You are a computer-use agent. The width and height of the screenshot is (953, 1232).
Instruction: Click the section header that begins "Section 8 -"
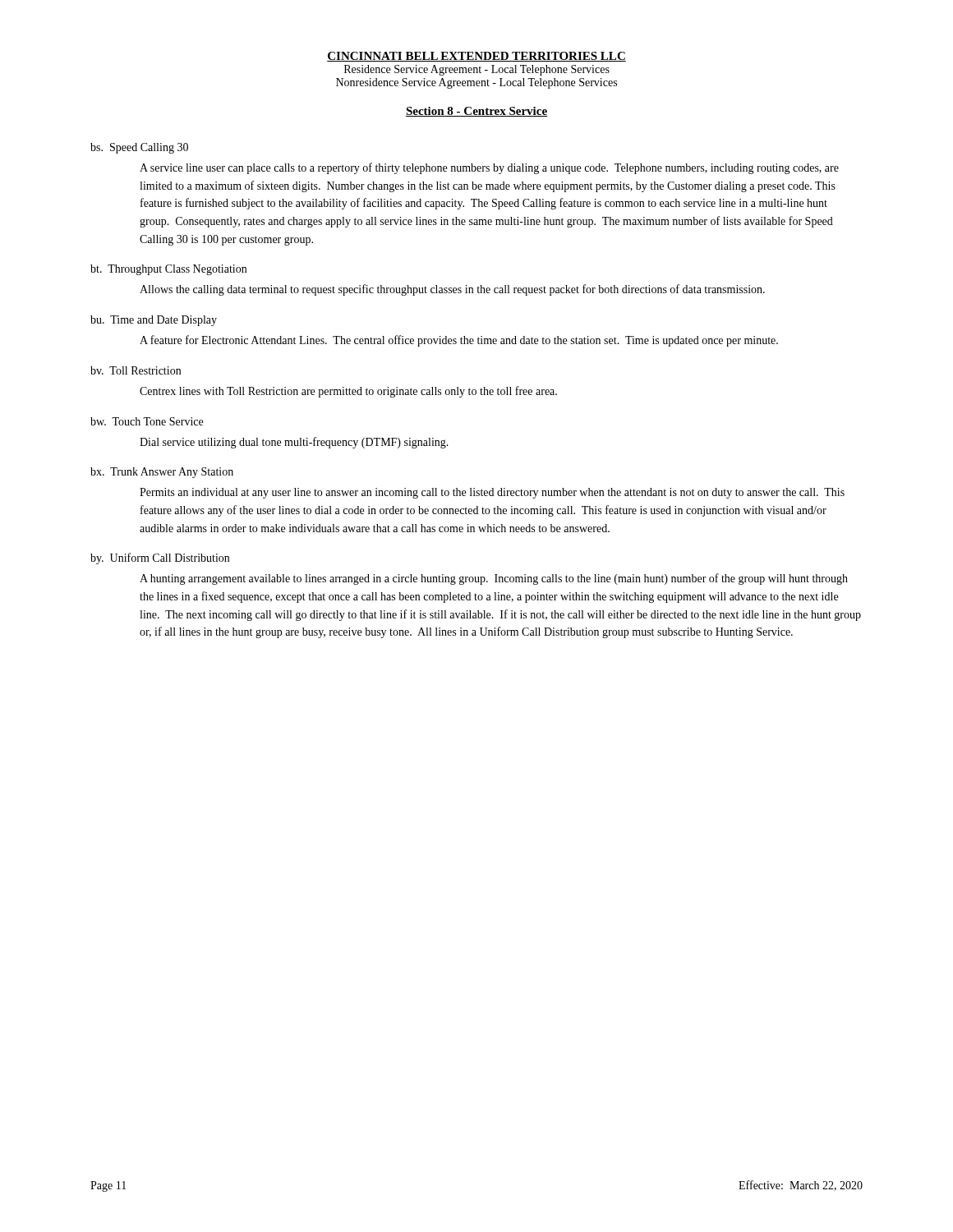point(476,111)
